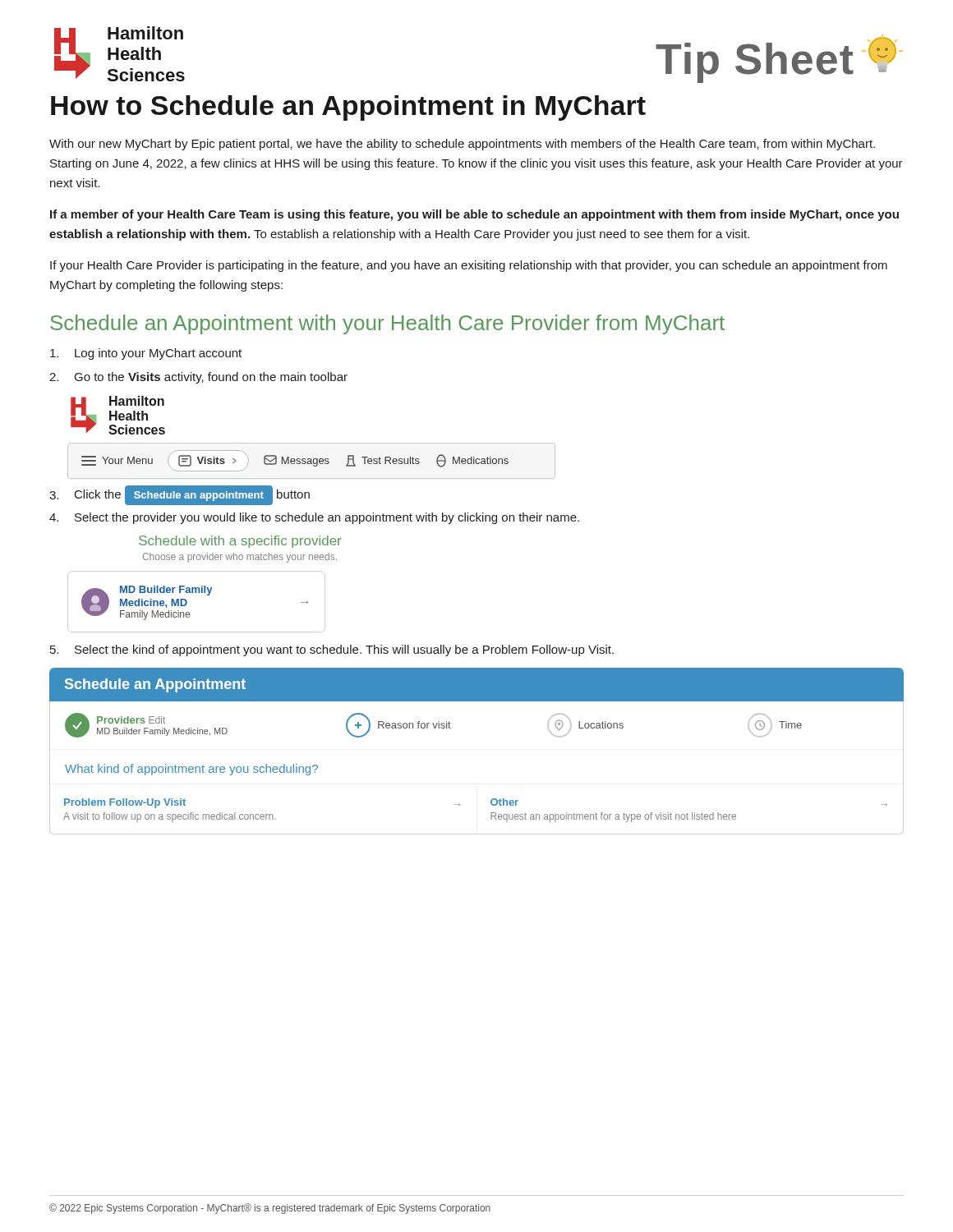Find the text block containing "With our new MyChart by Epic patient"
This screenshot has width=953, height=1232.
coord(476,163)
